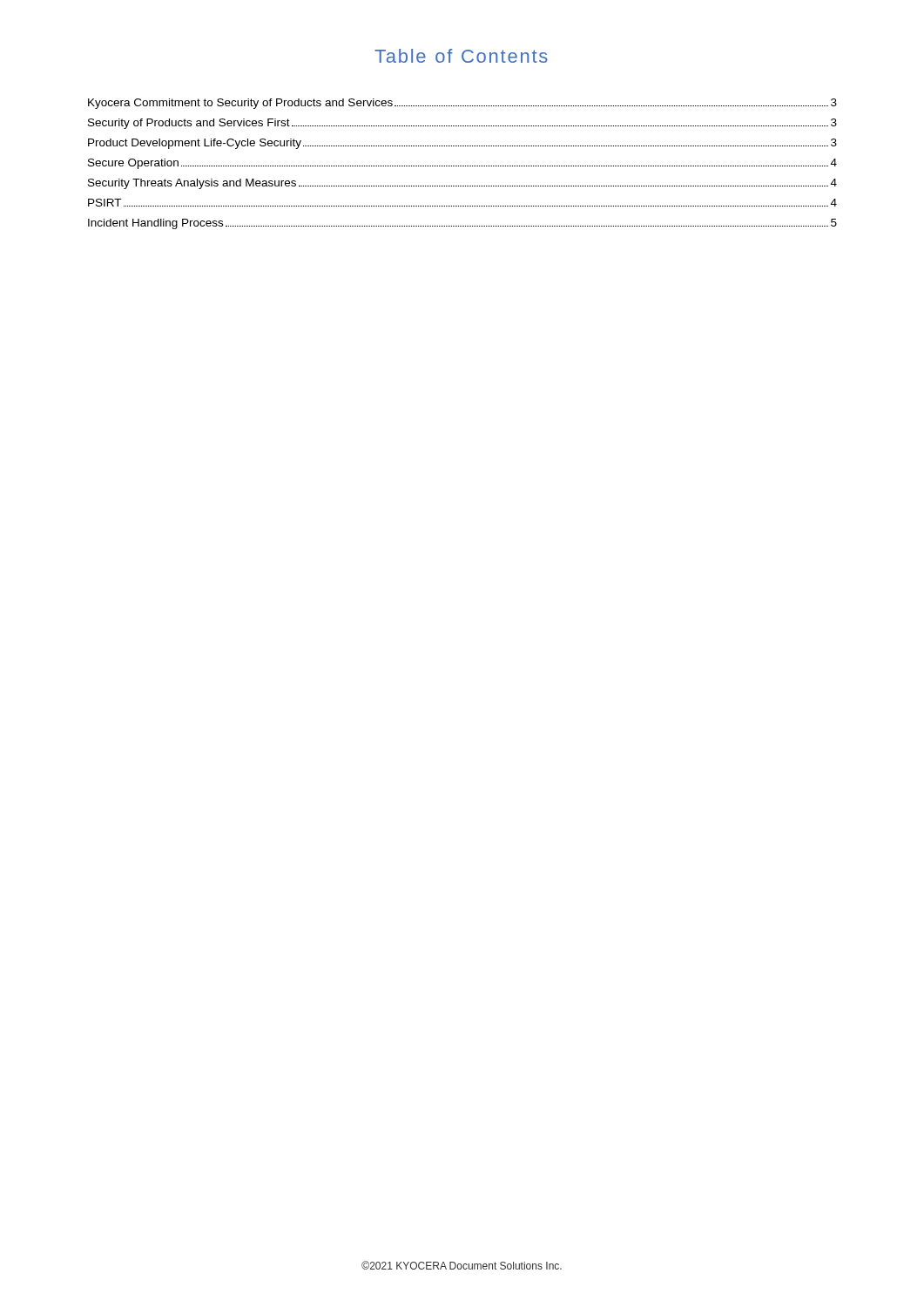The height and width of the screenshot is (1307, 924).
Task: Click on the list item with the text "Security Threats Analysis and Measures 4"
Action: point(462,183)
